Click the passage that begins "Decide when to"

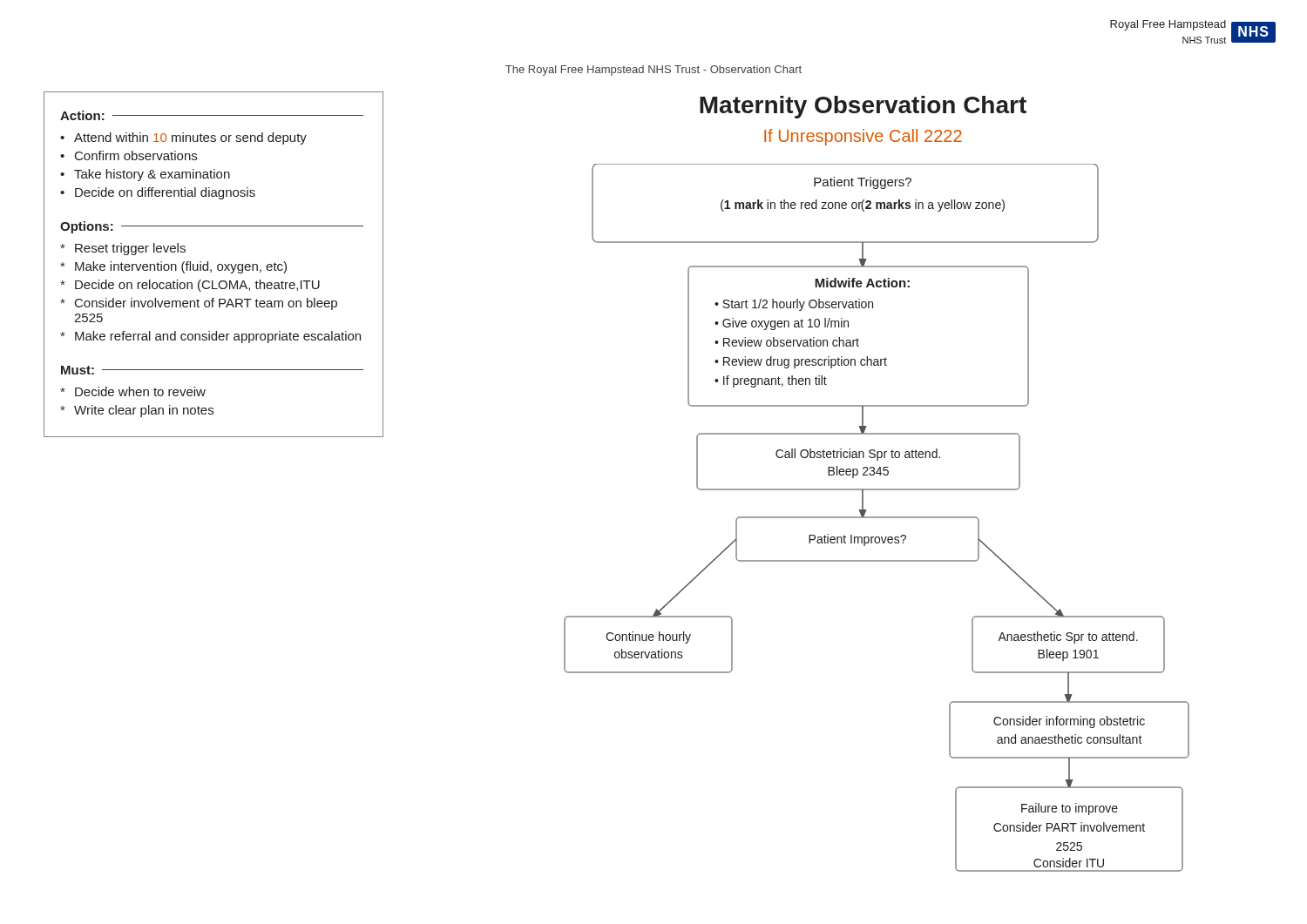coord(212,401)
